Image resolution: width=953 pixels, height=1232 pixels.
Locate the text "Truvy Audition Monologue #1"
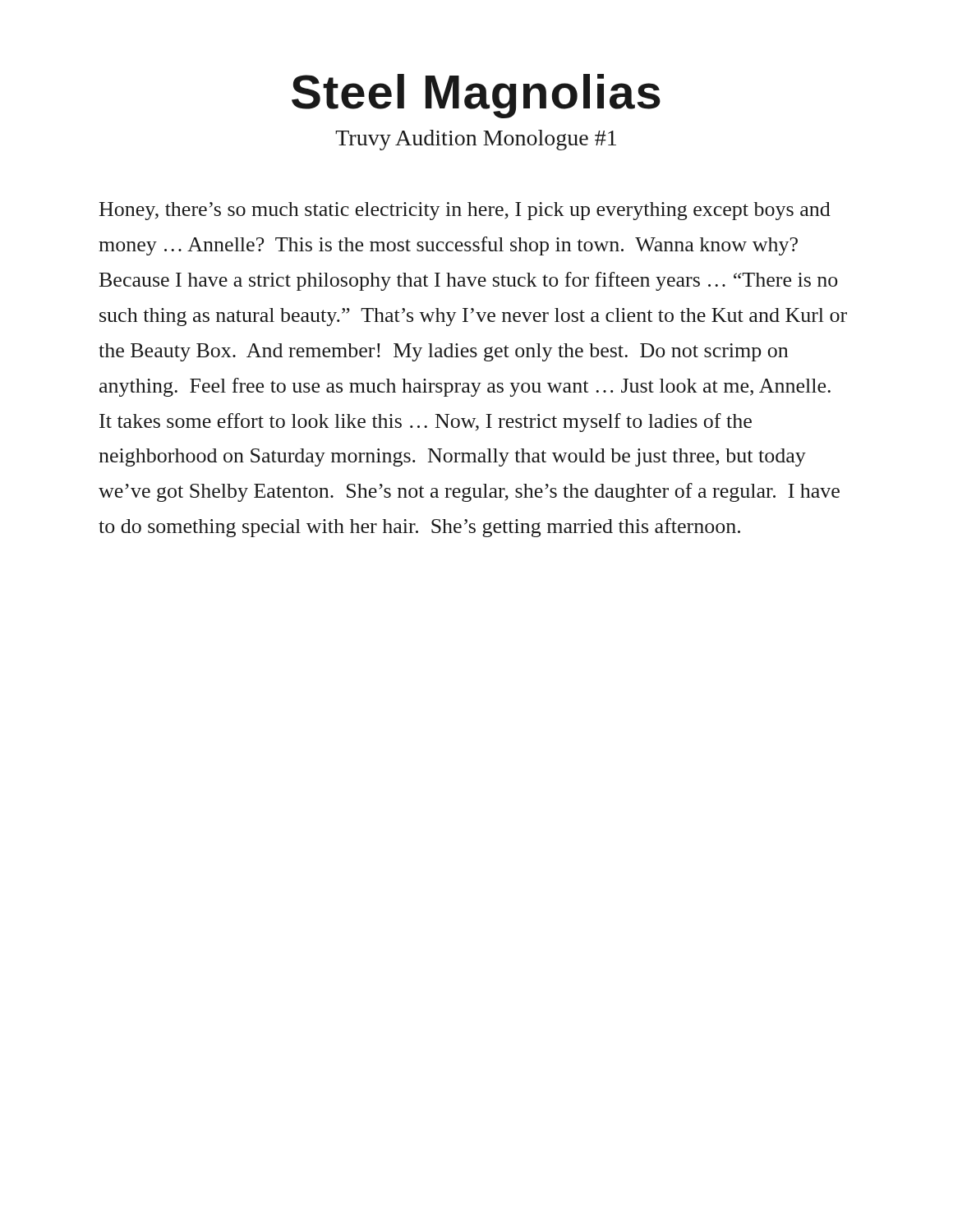tap(476, 137)
